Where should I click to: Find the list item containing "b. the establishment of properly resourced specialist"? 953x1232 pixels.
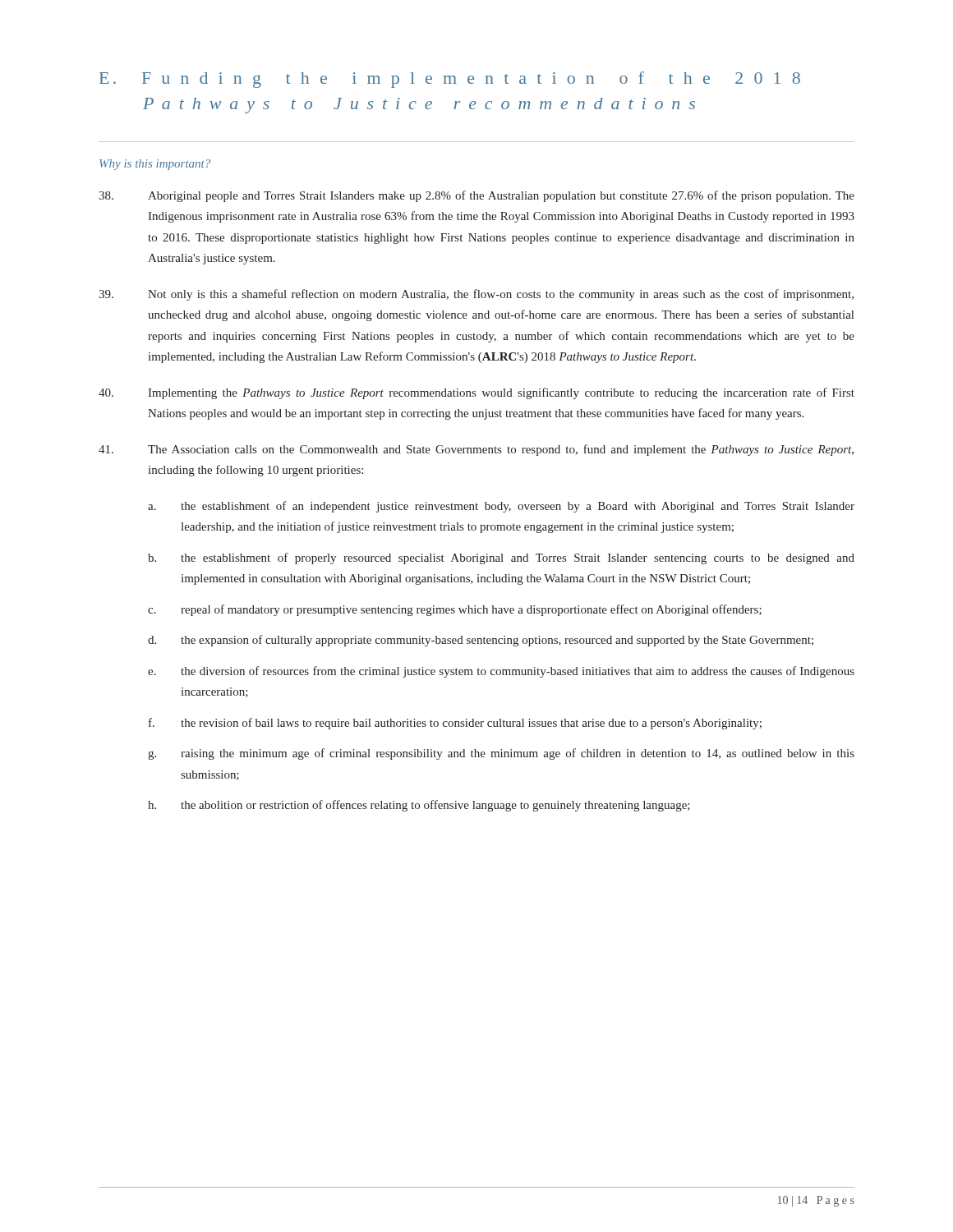501,568
